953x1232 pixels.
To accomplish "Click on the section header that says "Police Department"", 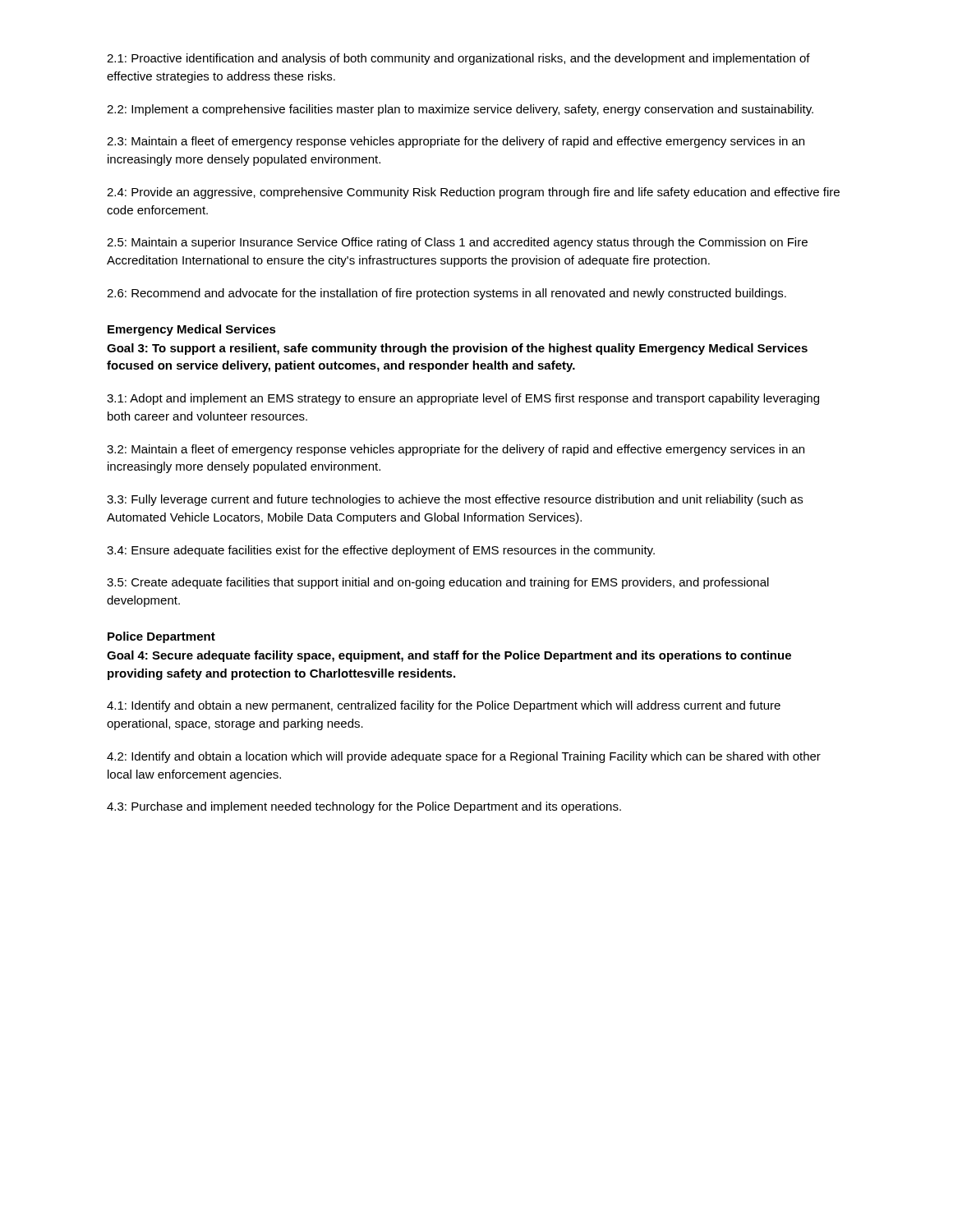I will (161, 636).
